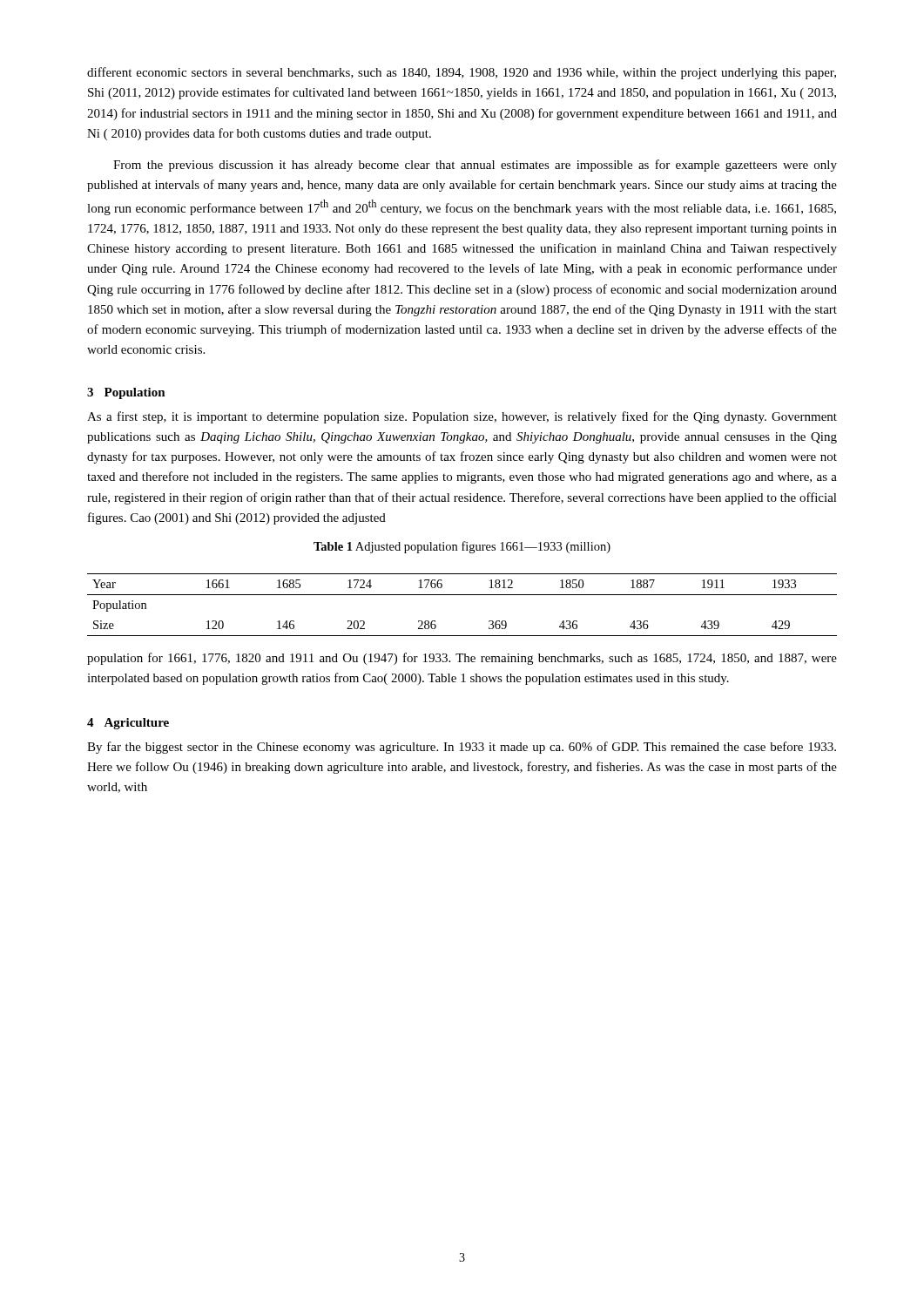Locate the table with the text "Size"
The width and height of the screenshot is (924, 1307).
point(462,605)
